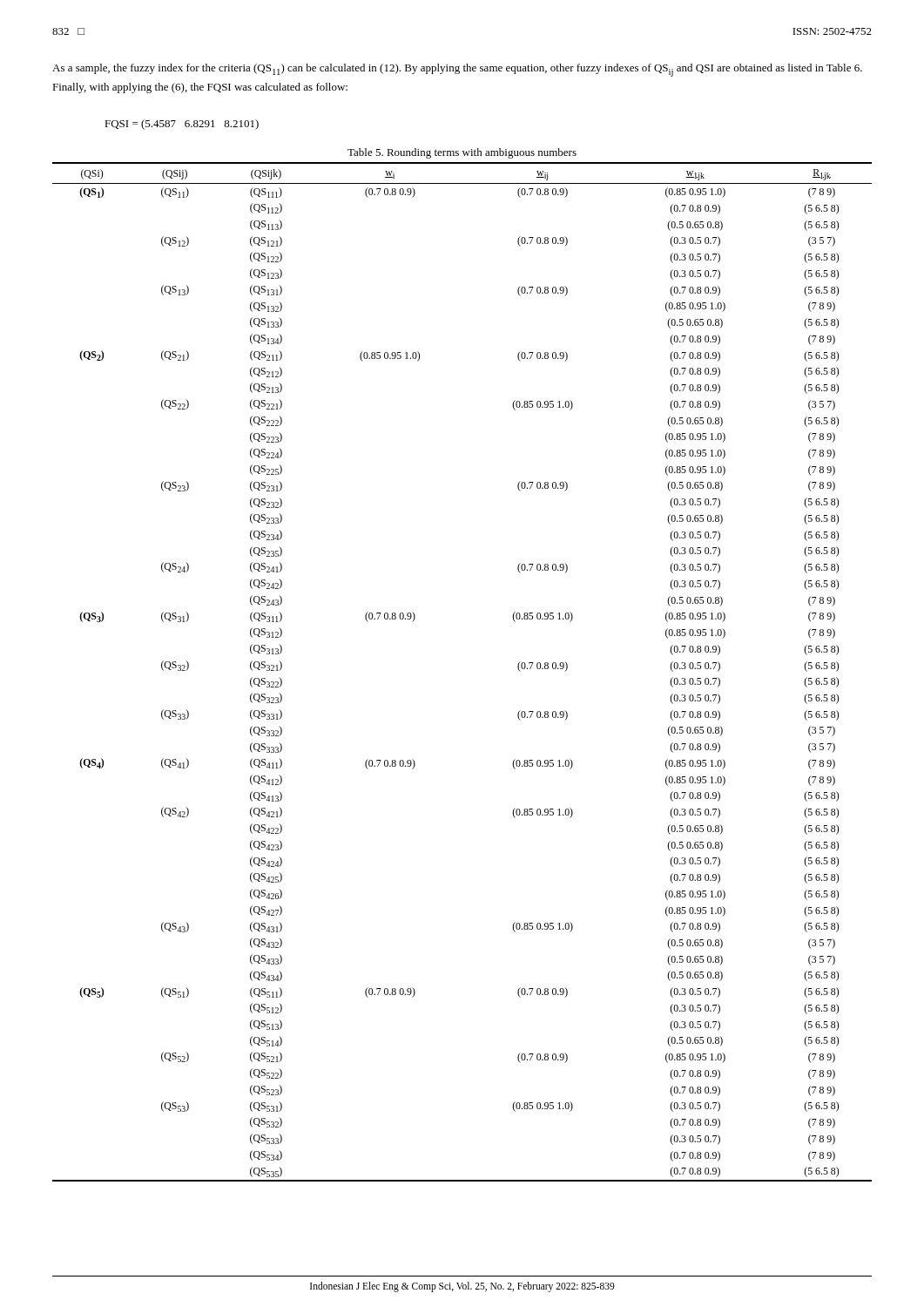Find the formula on this page that starts "FQSI = (5.4587 6.8291"
Screen dimensions: 1307x924
(182, 123)
